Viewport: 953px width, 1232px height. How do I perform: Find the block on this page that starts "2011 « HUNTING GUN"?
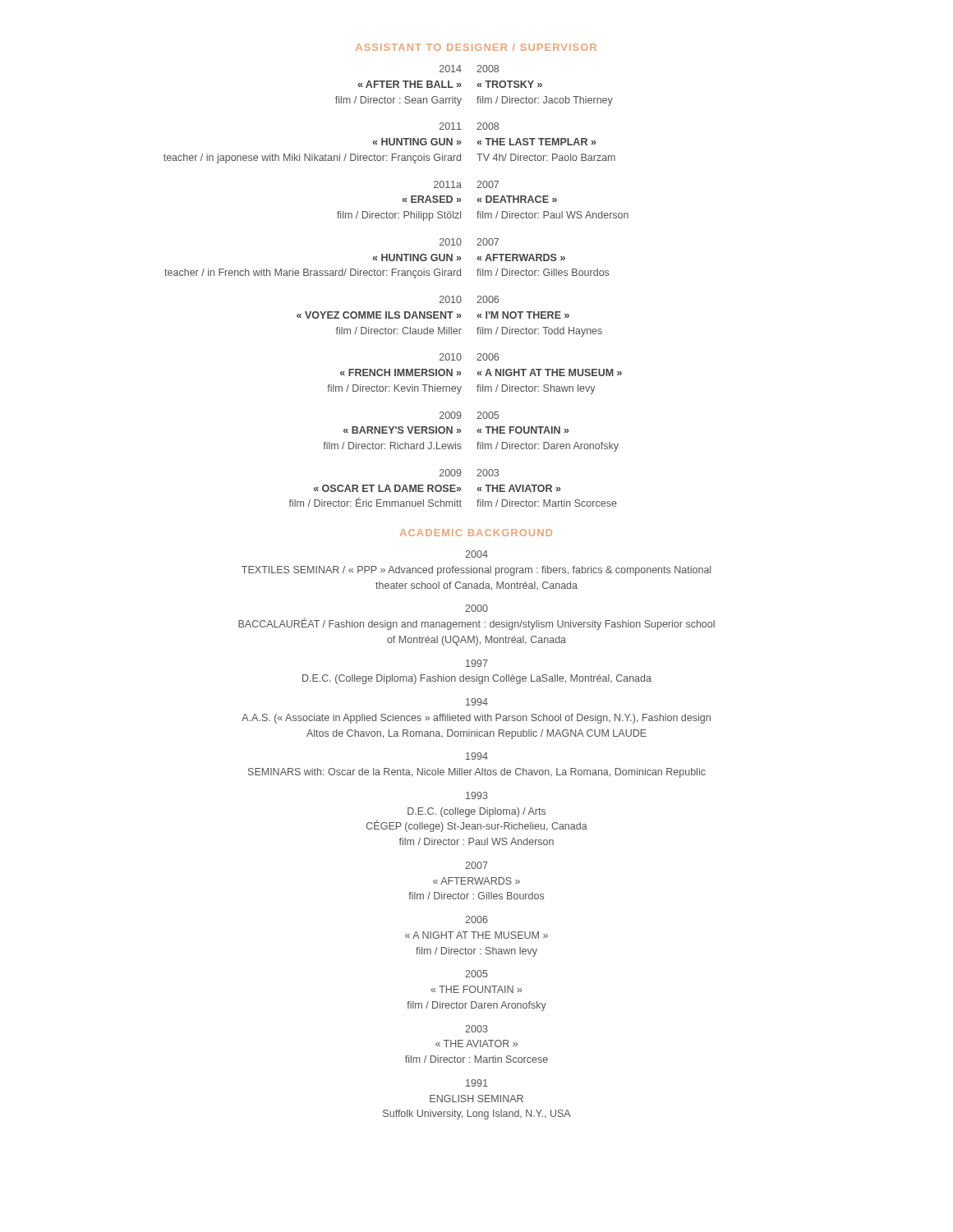(476, 142)
